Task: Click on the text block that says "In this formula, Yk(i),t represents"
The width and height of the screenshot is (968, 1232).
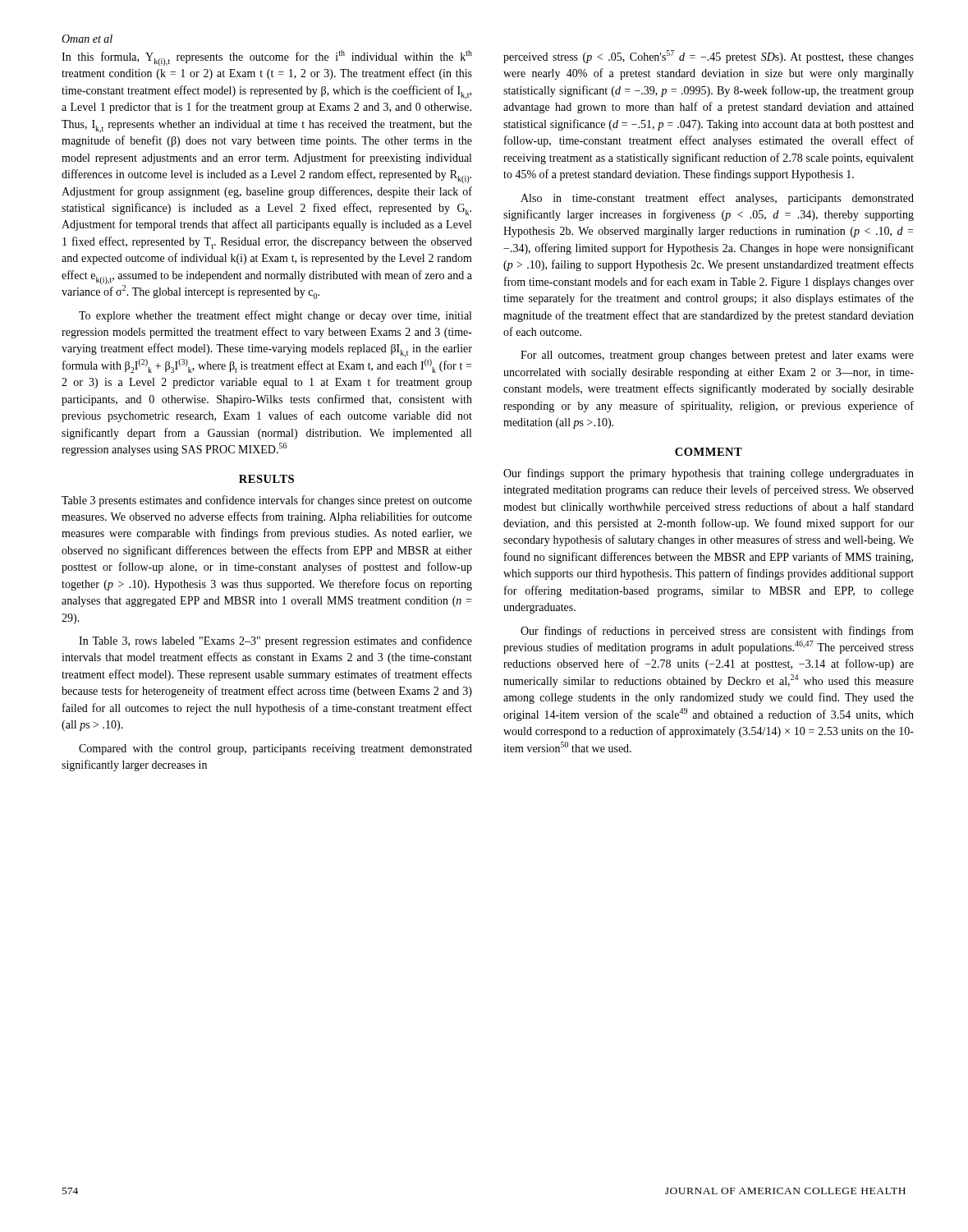Action: click(x=267, y=175)
